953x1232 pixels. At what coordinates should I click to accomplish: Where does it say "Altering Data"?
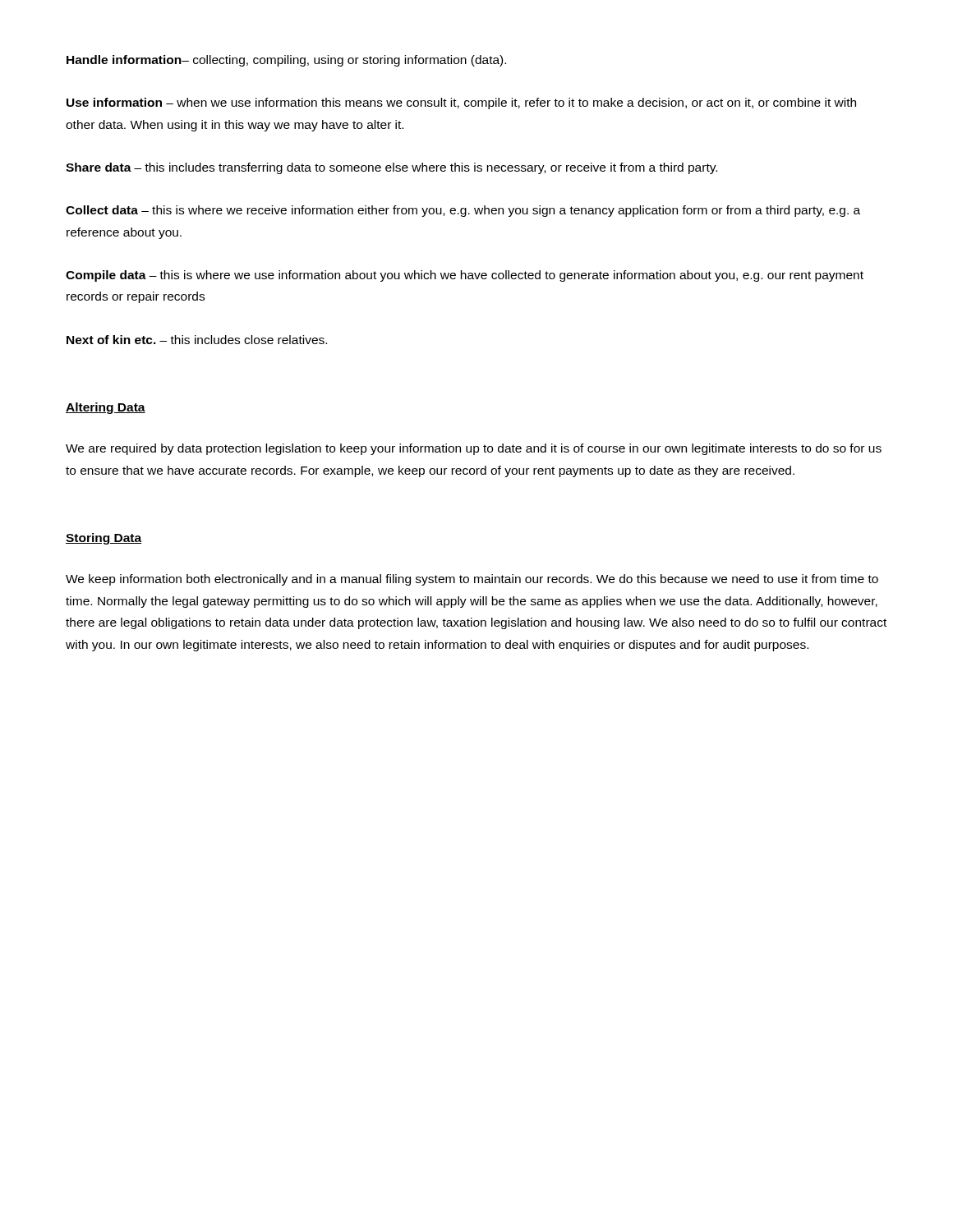pos(105,407)
